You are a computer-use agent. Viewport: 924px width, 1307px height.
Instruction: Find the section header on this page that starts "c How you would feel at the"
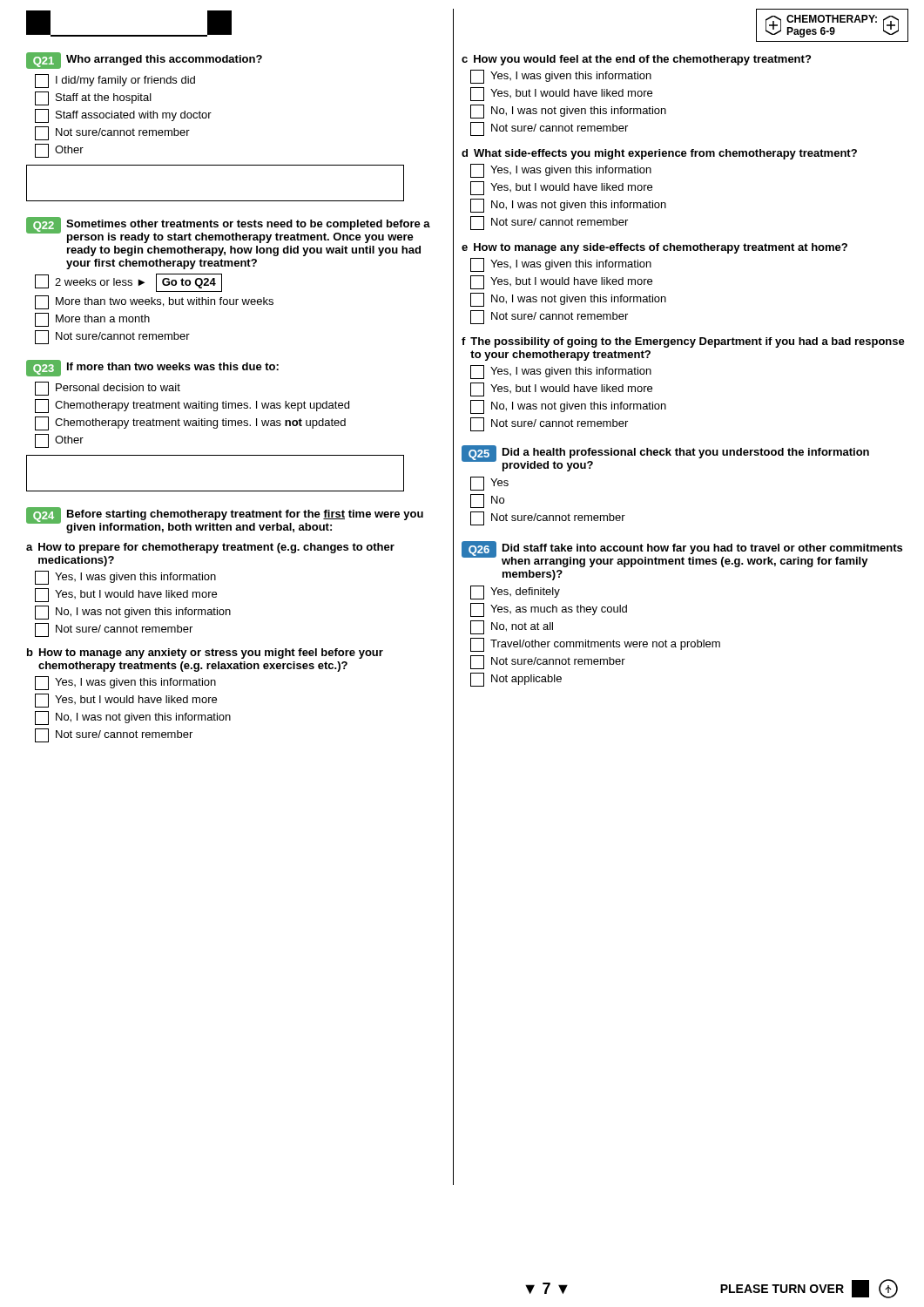pyautogui.click(x=636, y=60)
